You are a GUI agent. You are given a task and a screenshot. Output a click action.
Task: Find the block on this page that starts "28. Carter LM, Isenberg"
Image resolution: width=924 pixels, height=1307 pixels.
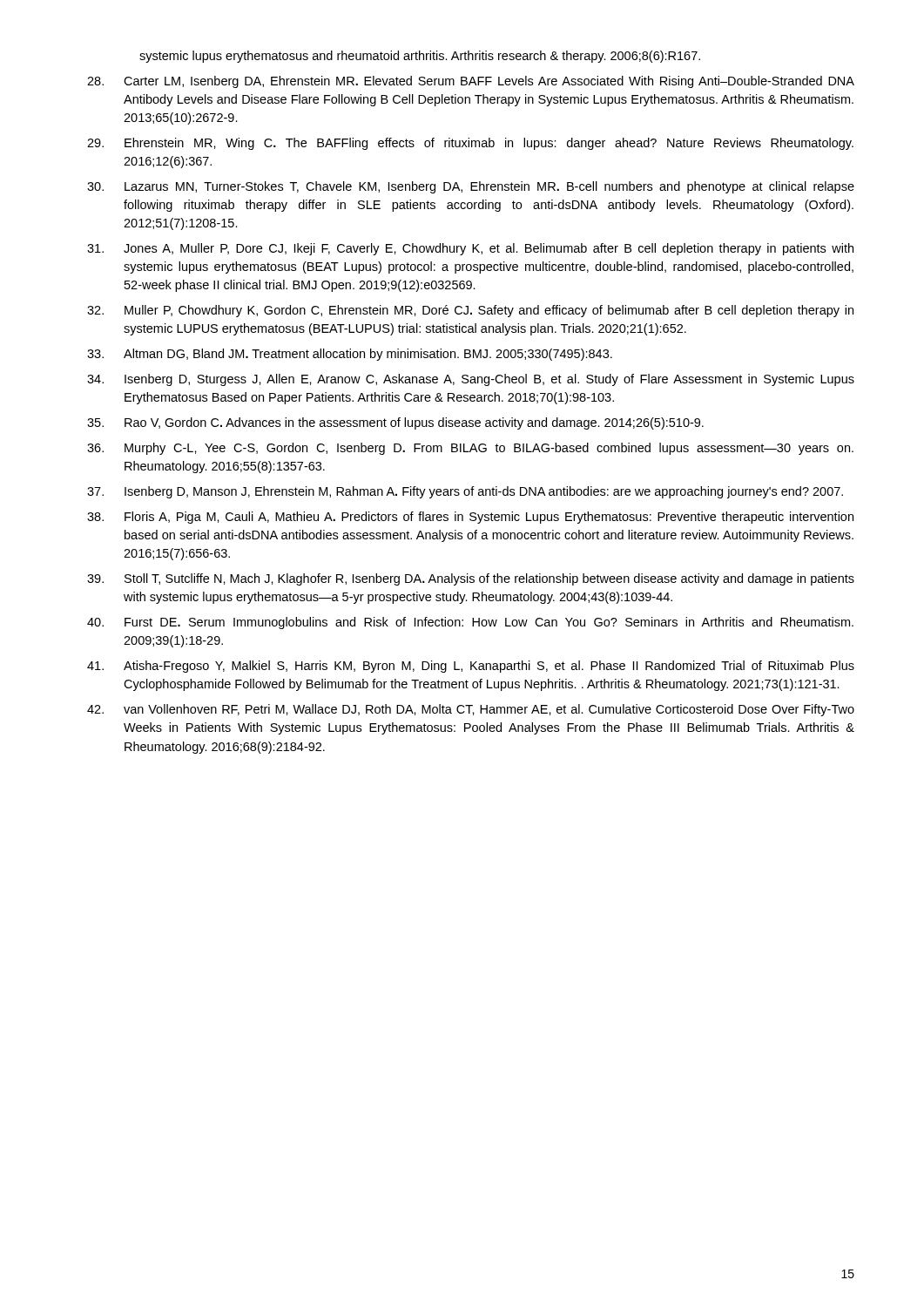click(x=471, y=100)
